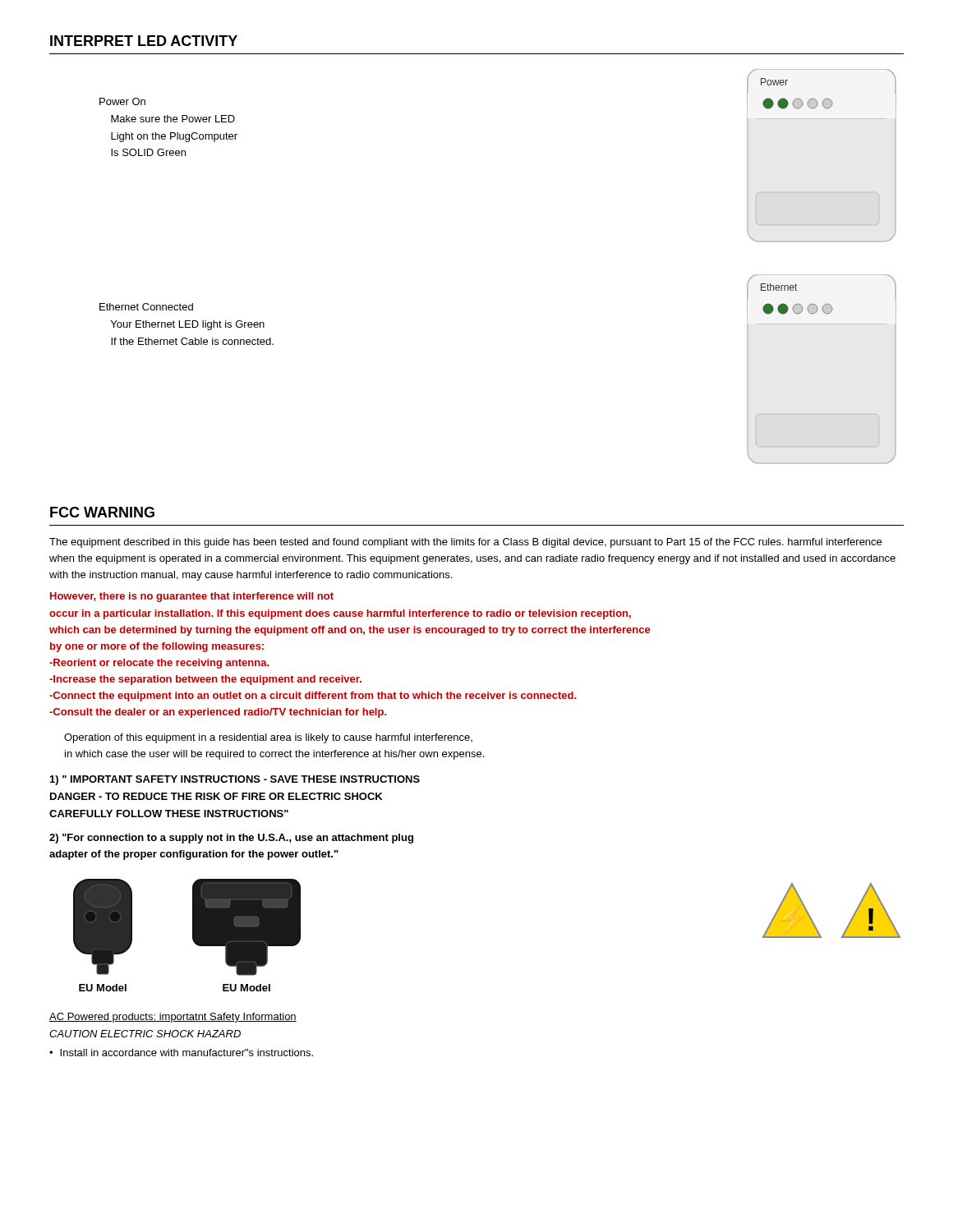The height and width of the screenshot is (1232, 953).
Task: Where does it say "FCC WARNING"?
Action: (x=102, y=513)
